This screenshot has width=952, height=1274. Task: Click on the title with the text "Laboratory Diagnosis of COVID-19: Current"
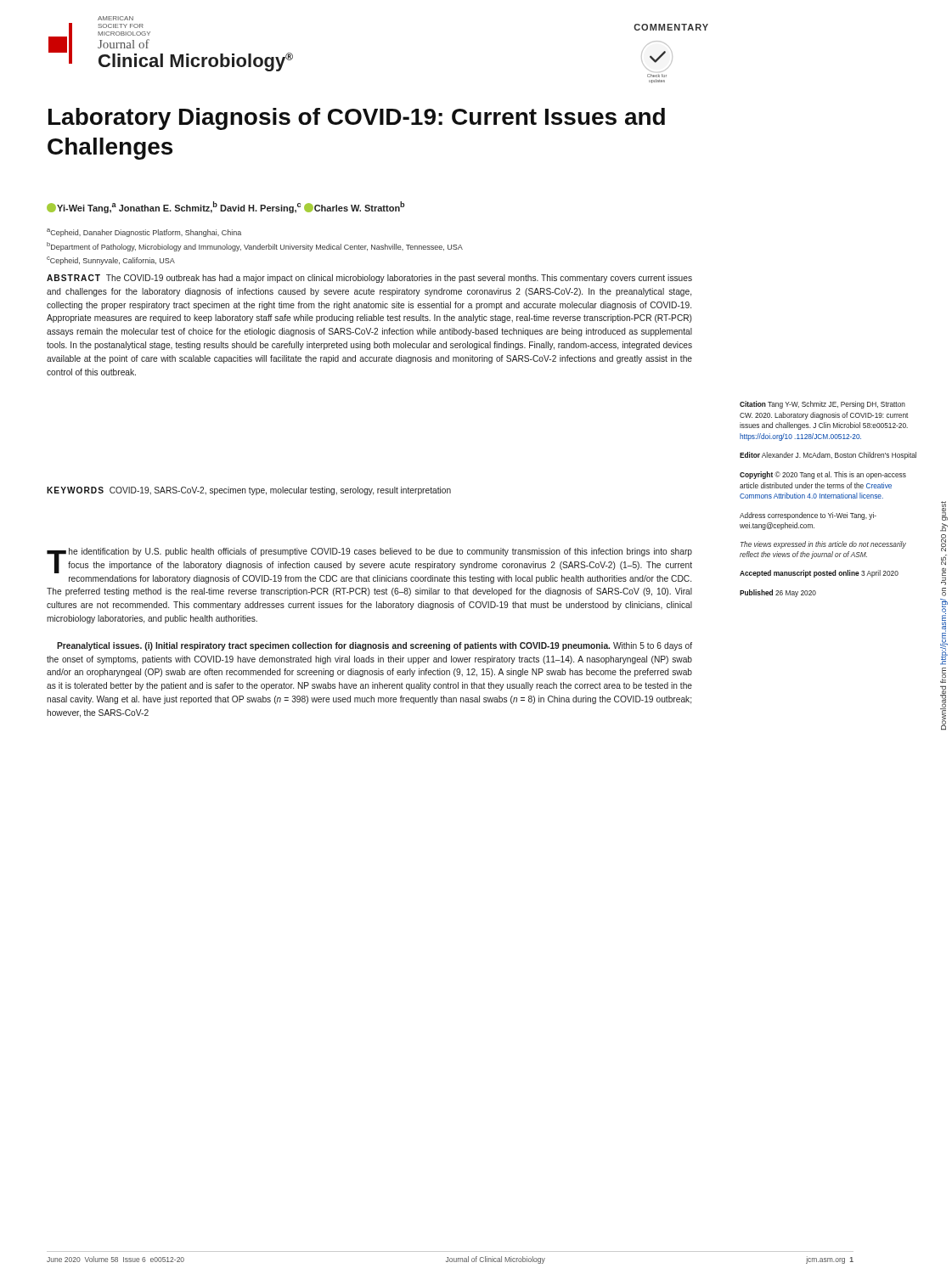pos(357,132)
